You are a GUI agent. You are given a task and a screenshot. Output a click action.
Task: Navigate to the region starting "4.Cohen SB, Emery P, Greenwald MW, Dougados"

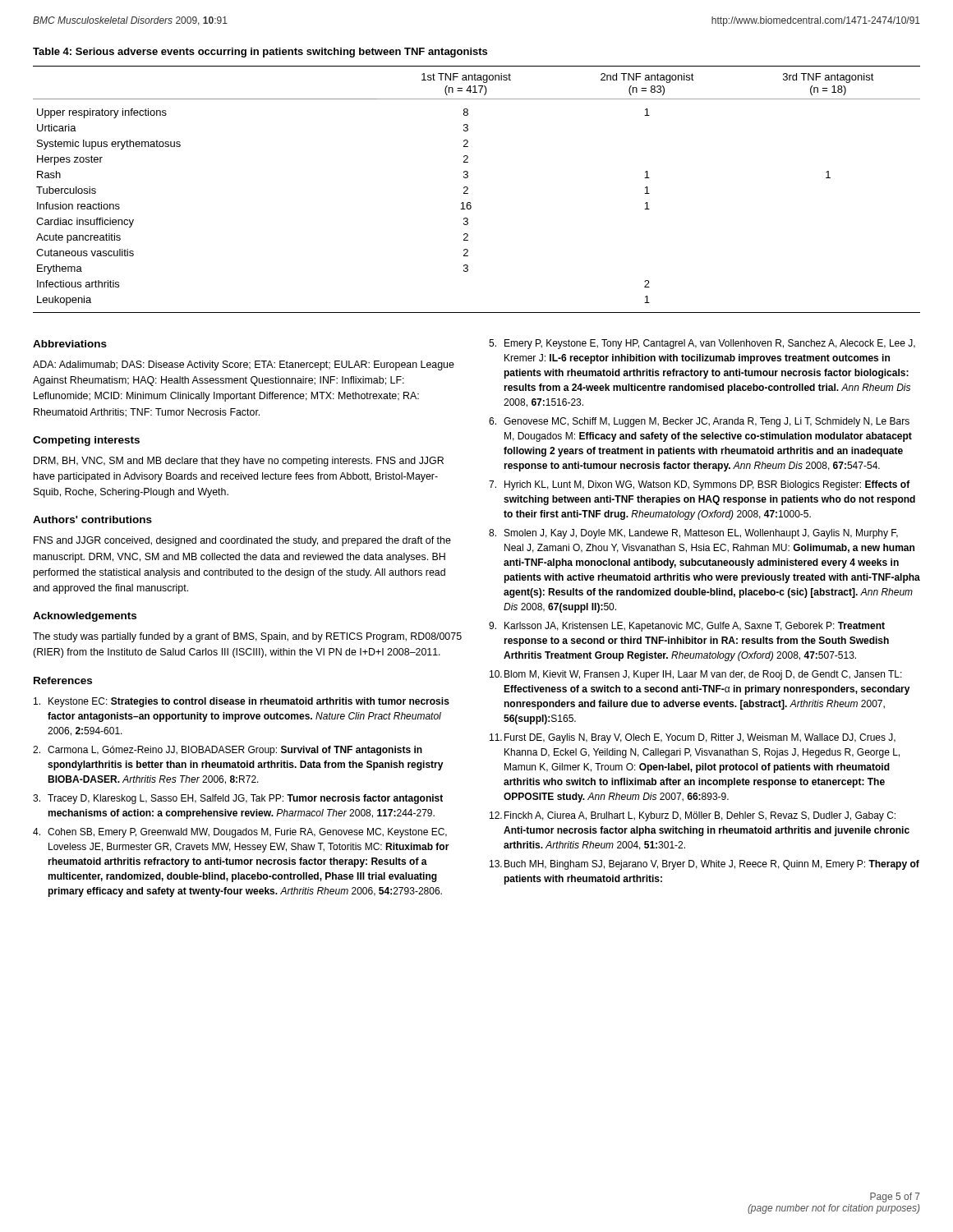pos(249,862)
